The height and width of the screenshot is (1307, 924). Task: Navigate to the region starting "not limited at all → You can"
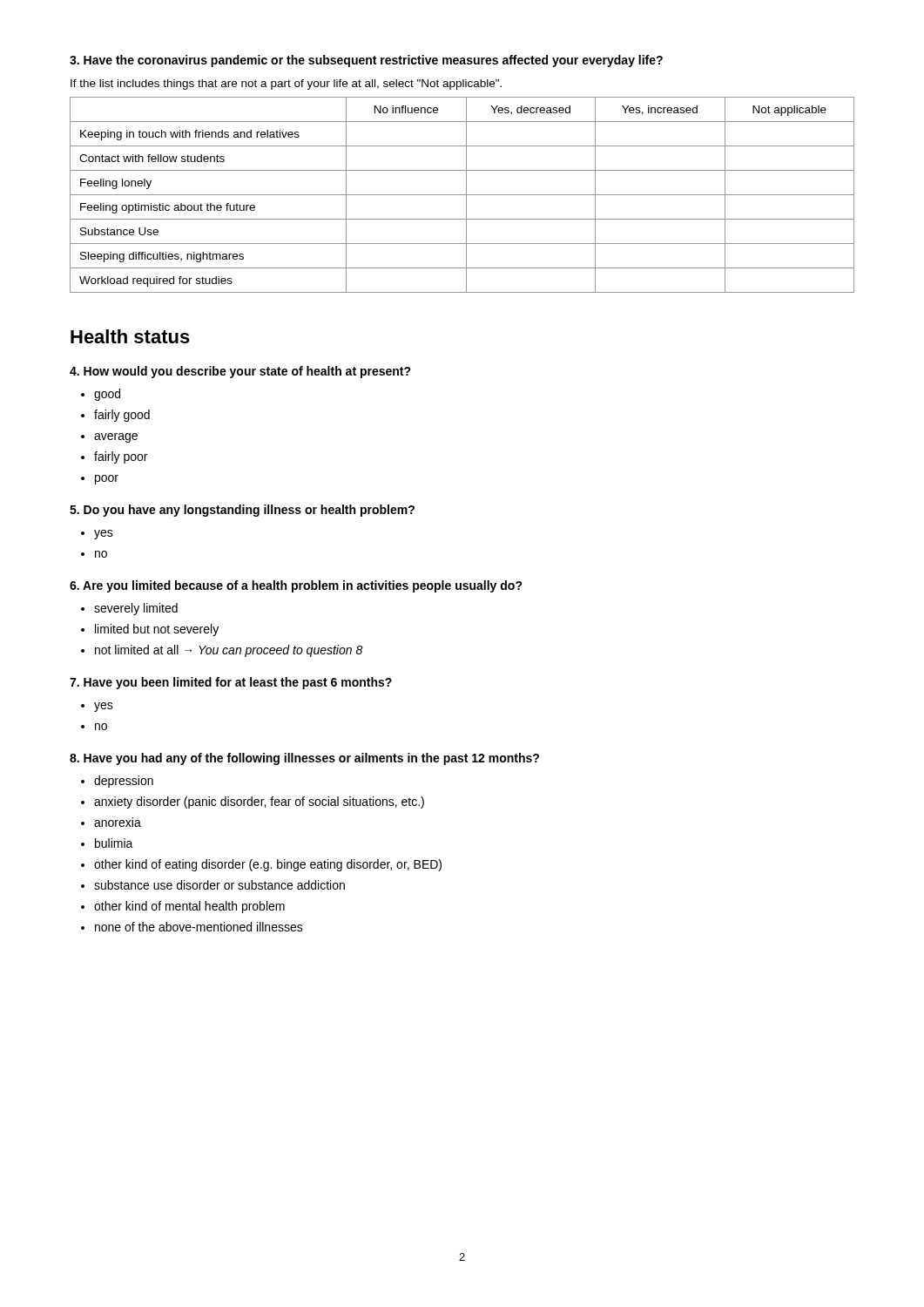pos(228,650)
